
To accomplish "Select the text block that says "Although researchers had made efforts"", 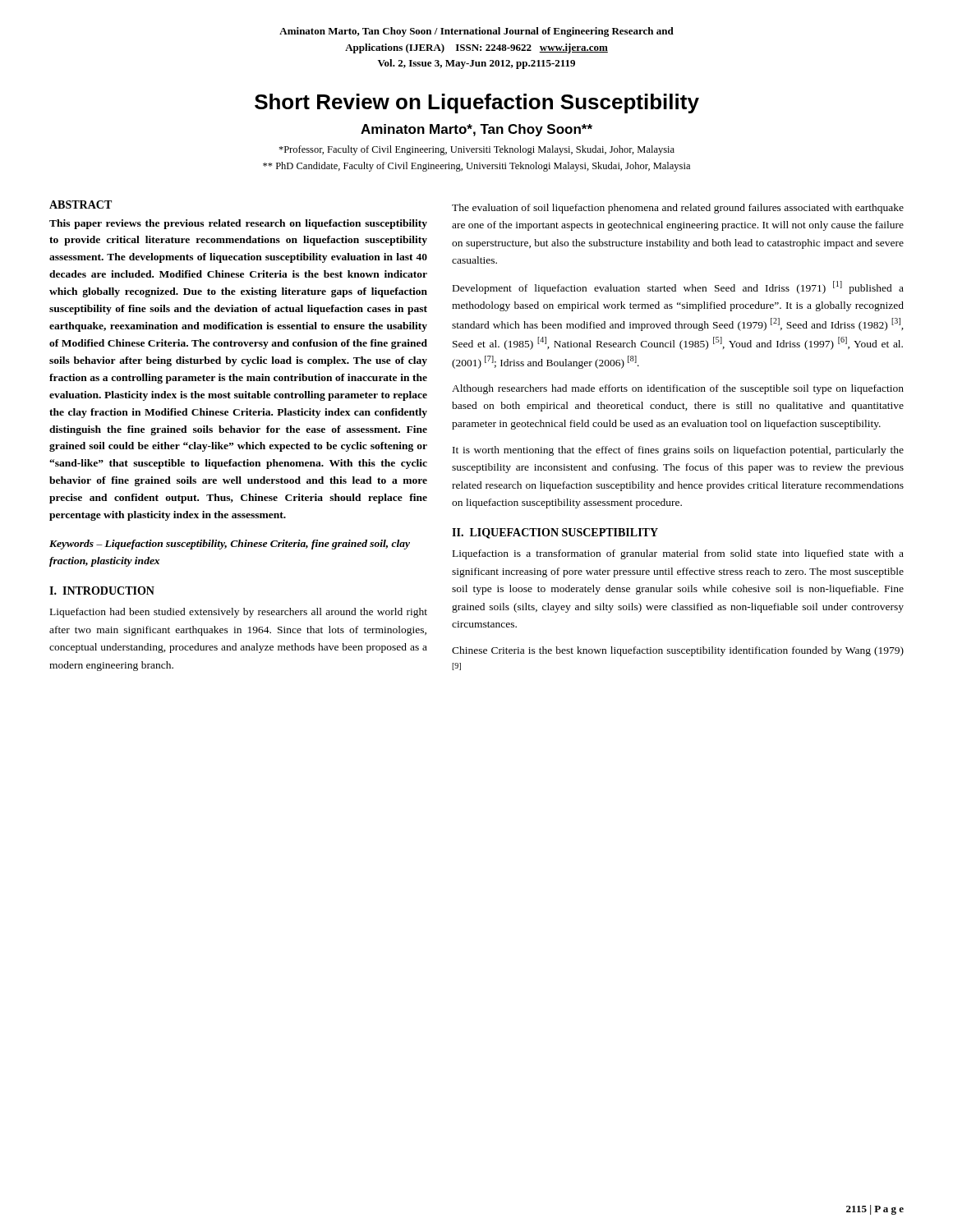I will pyautogui.click(x=678, y=406).
